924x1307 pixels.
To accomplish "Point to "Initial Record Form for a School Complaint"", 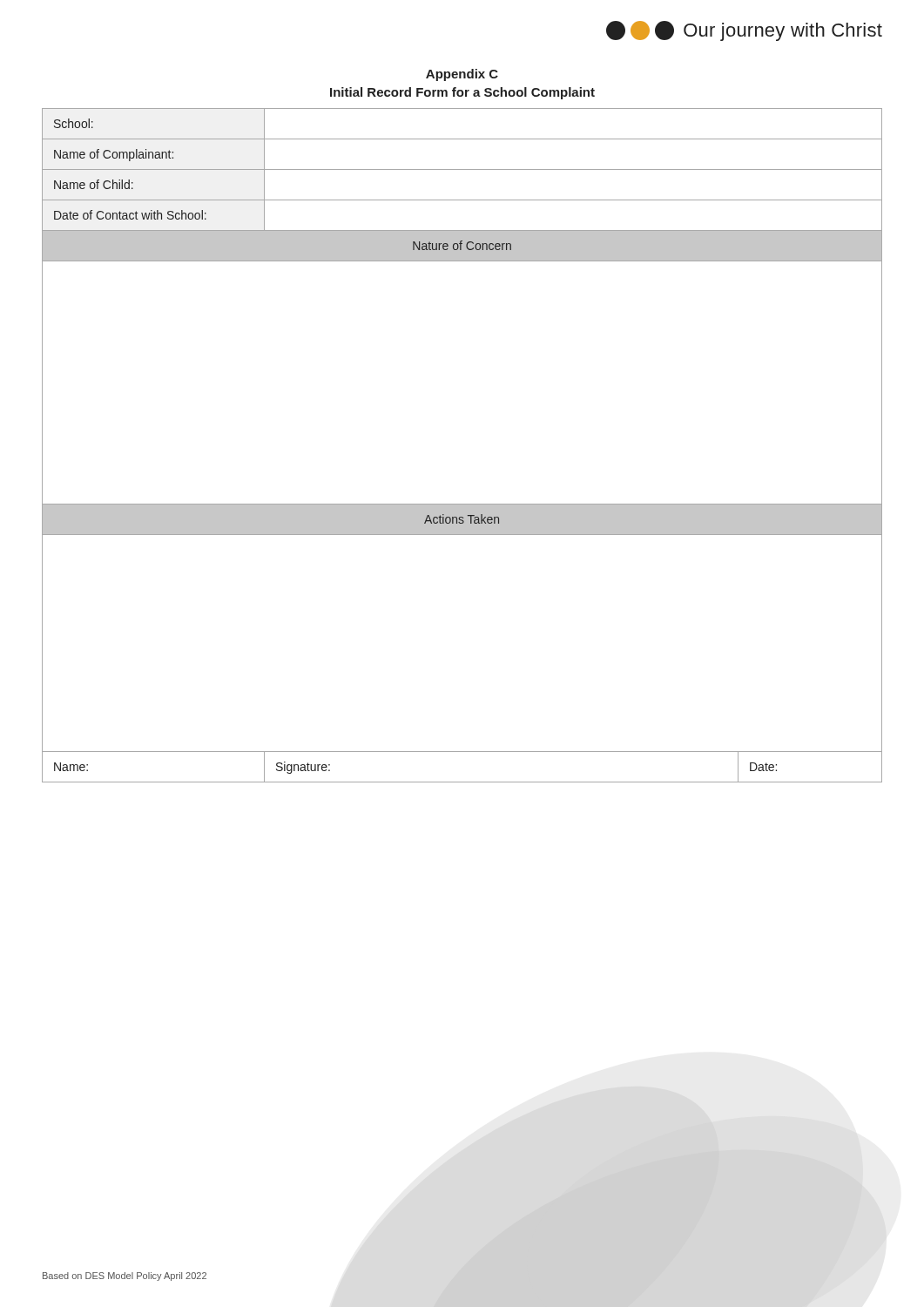I will click(462, 92).
